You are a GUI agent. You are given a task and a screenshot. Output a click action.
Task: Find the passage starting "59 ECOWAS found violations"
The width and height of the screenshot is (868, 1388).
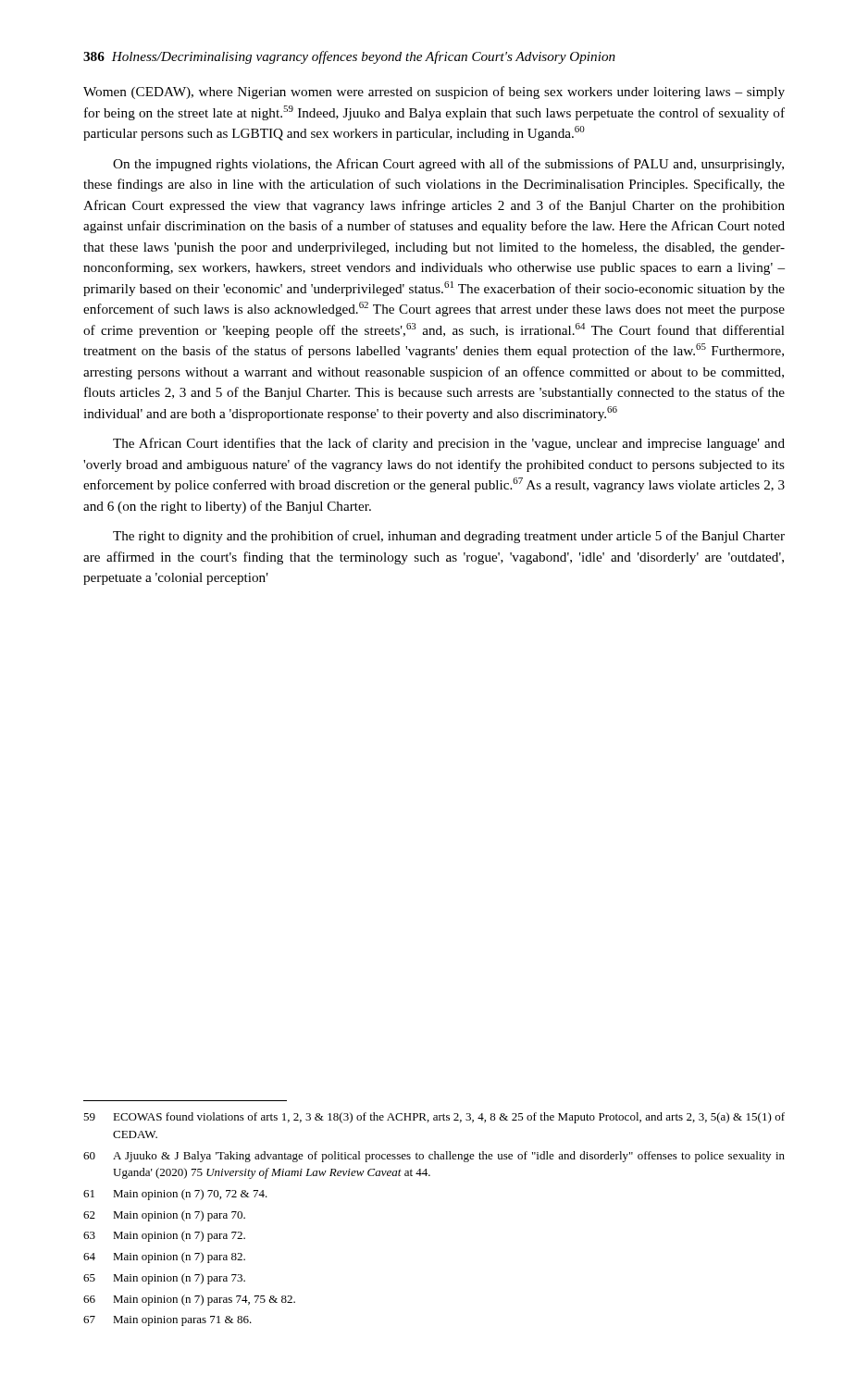(x=434, y=1126)
